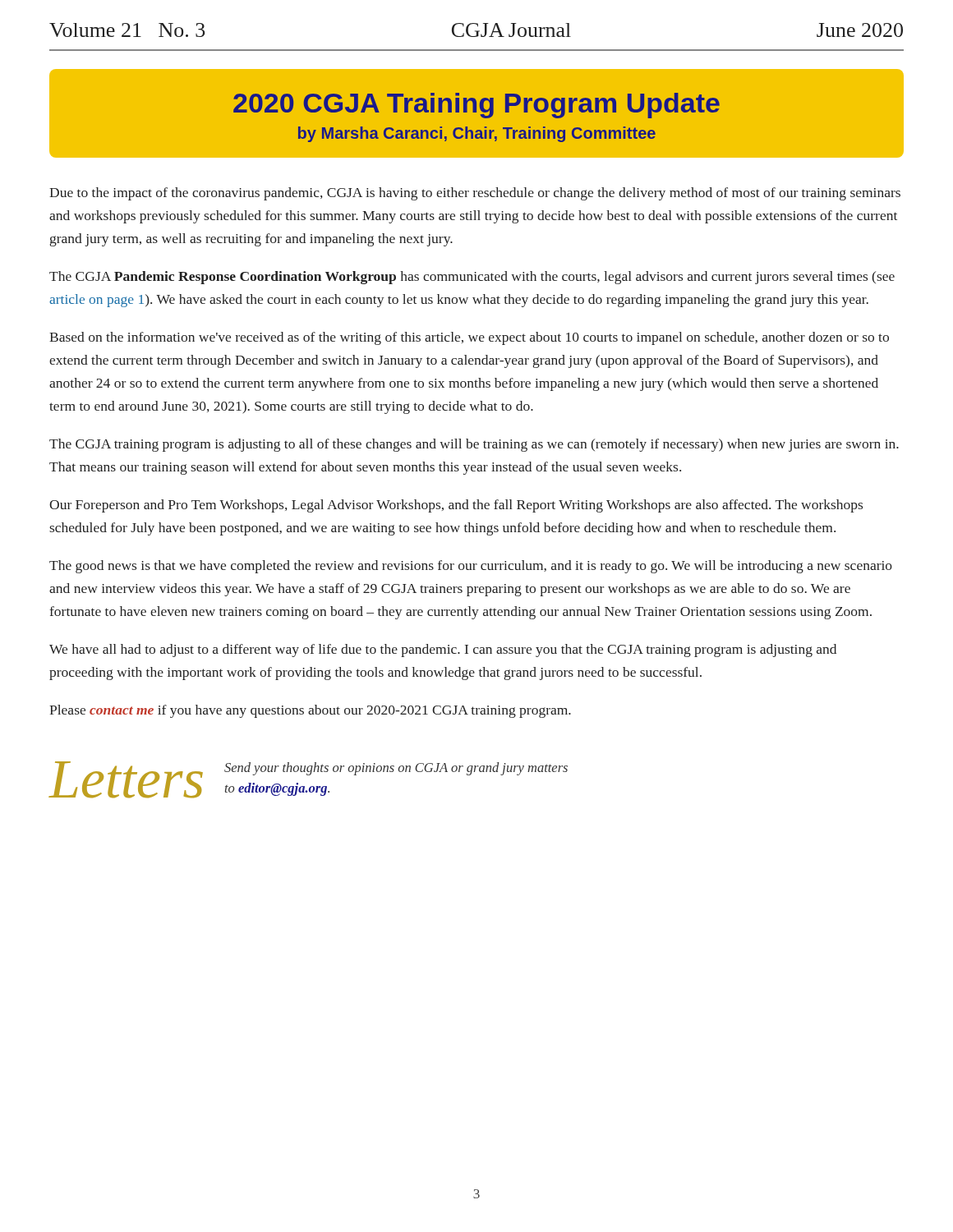
Task: Click the passage that begins "Our Foreperson and Pro Tem Workshops,"
Action: tap(456, 516)
